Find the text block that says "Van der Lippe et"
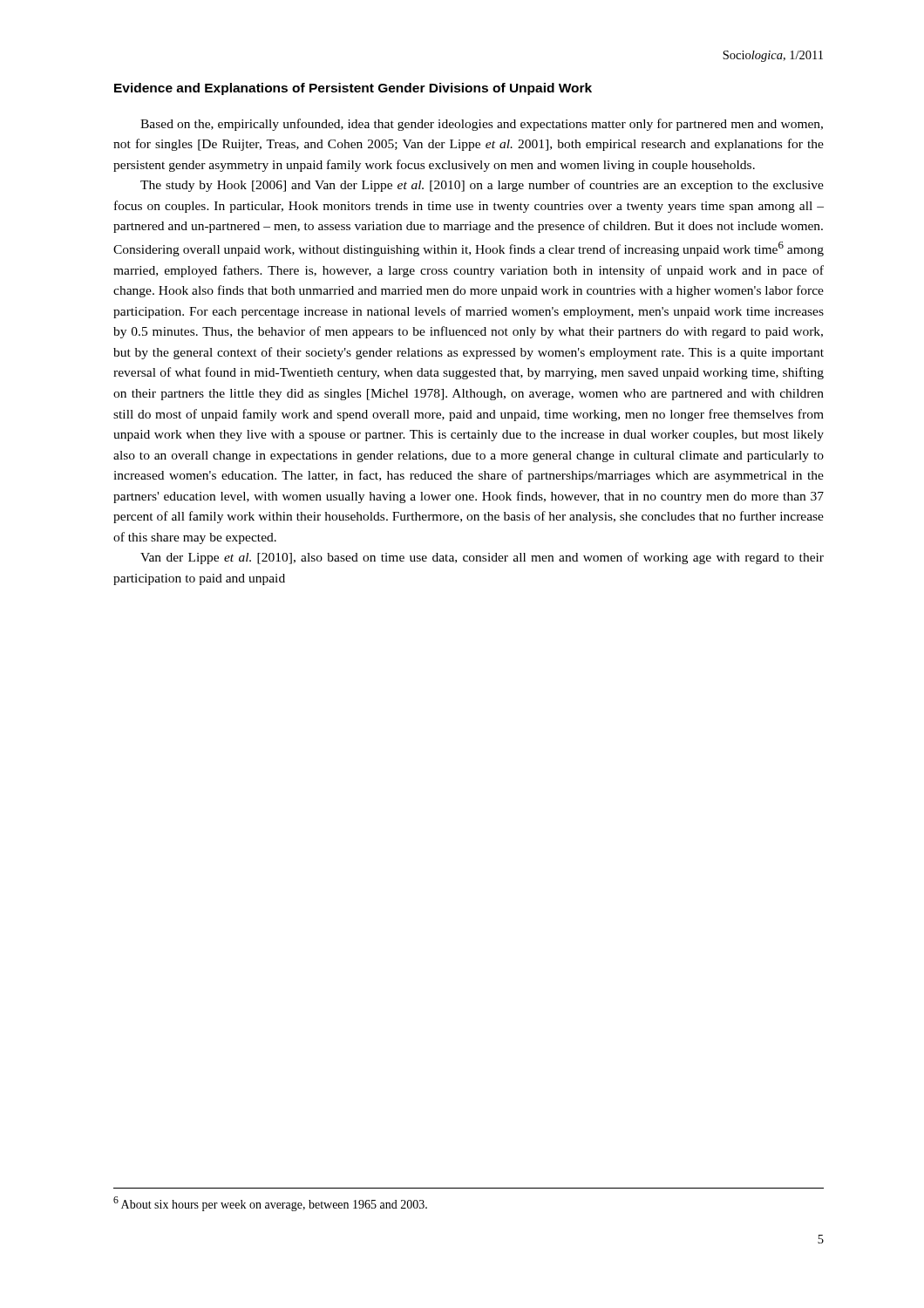924x1308 pixels. [469, 567]
